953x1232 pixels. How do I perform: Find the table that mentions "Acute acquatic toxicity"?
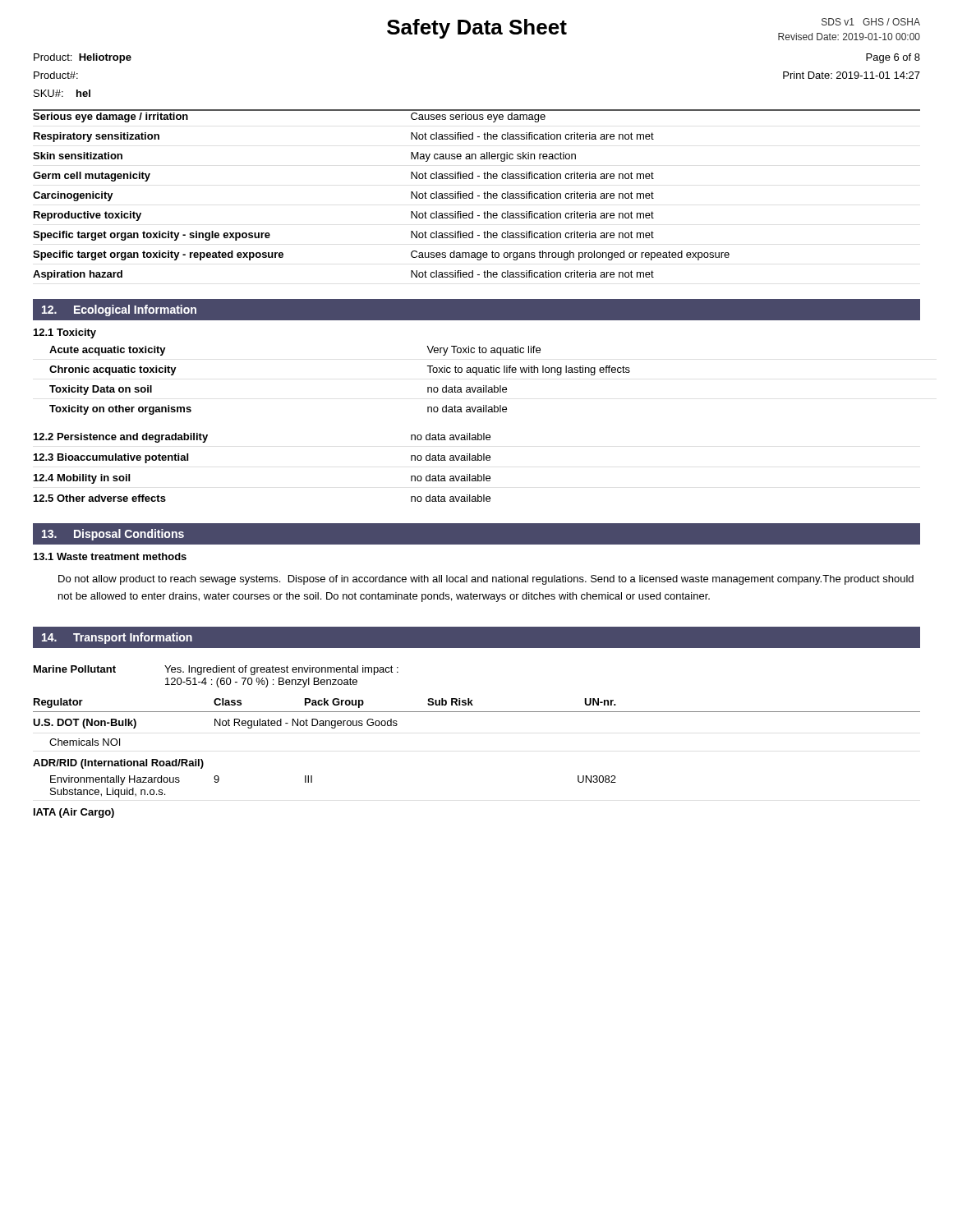click(476, 379)
